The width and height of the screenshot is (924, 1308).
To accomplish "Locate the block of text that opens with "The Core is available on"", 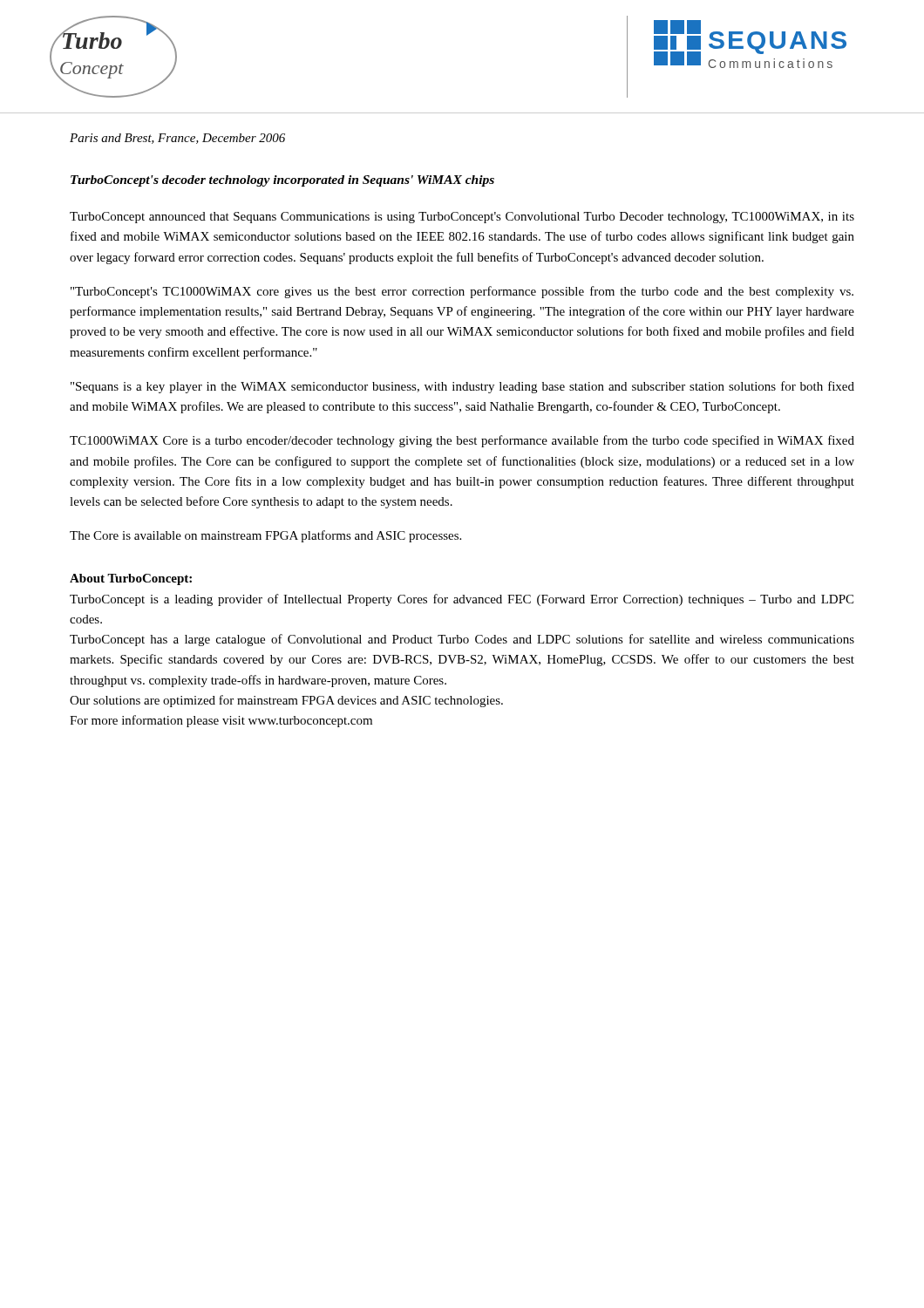I will 266,536.
